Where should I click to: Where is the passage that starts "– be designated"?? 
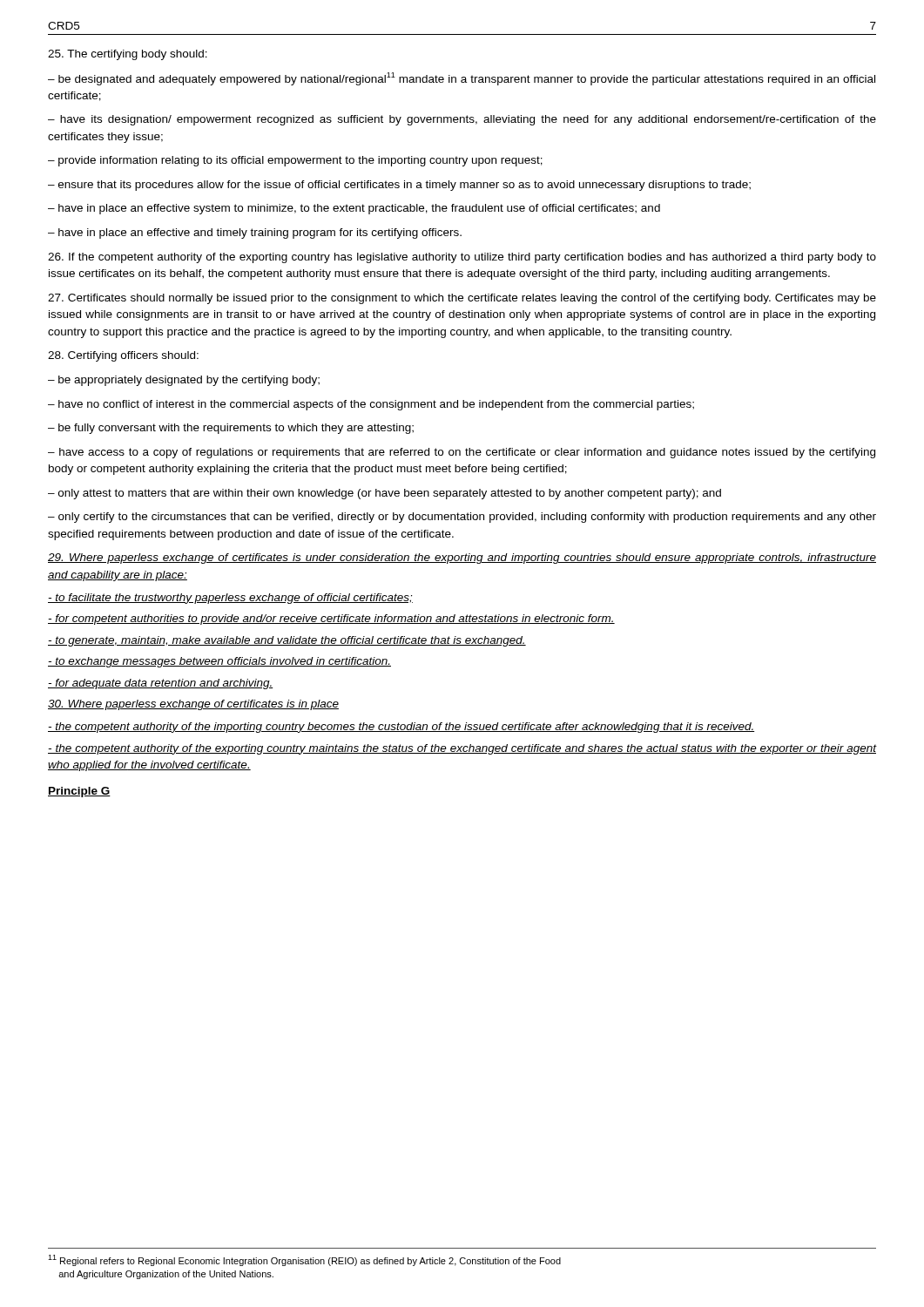(462, 87)
